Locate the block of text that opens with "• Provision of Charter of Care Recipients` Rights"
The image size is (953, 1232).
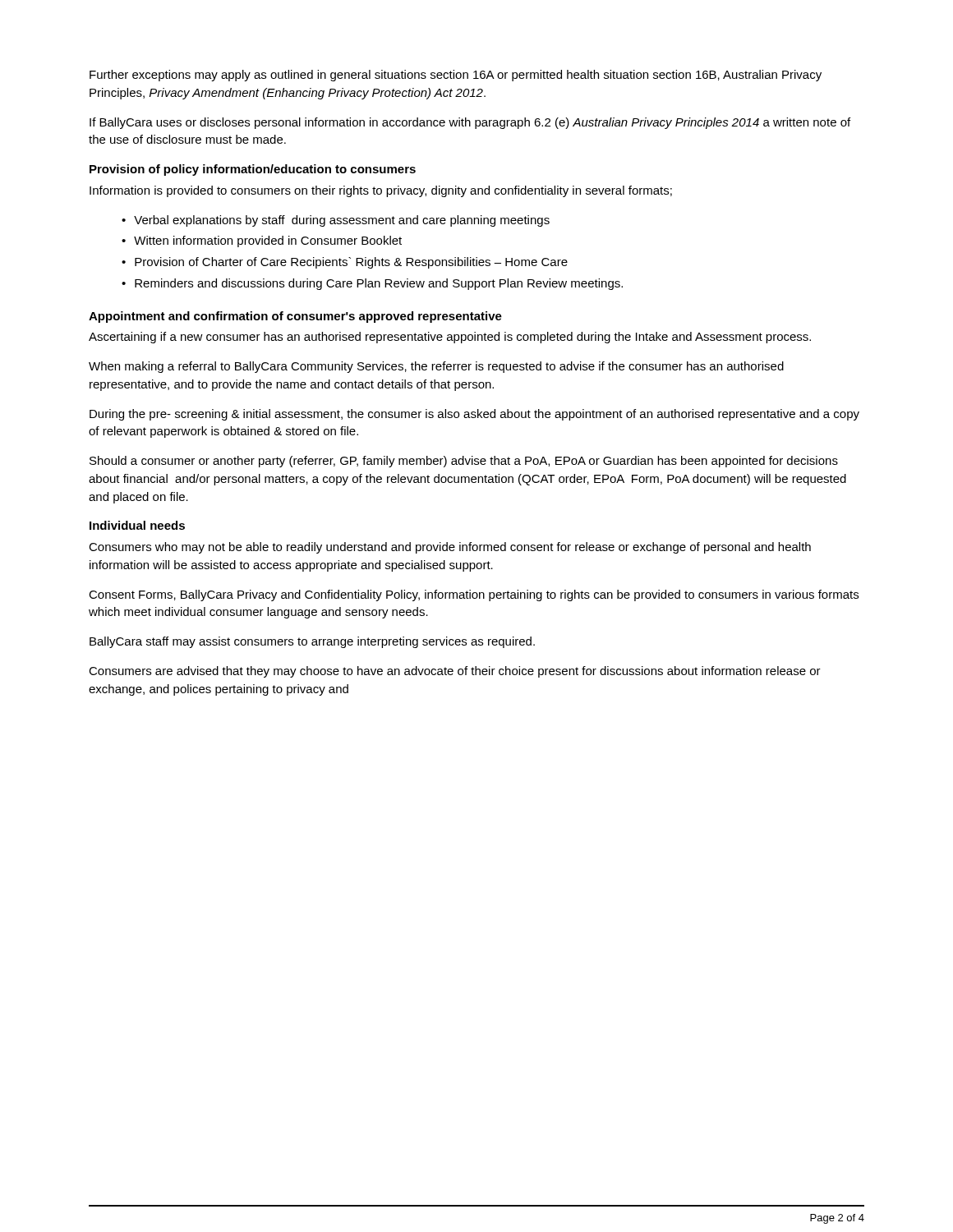pos(345,262)
